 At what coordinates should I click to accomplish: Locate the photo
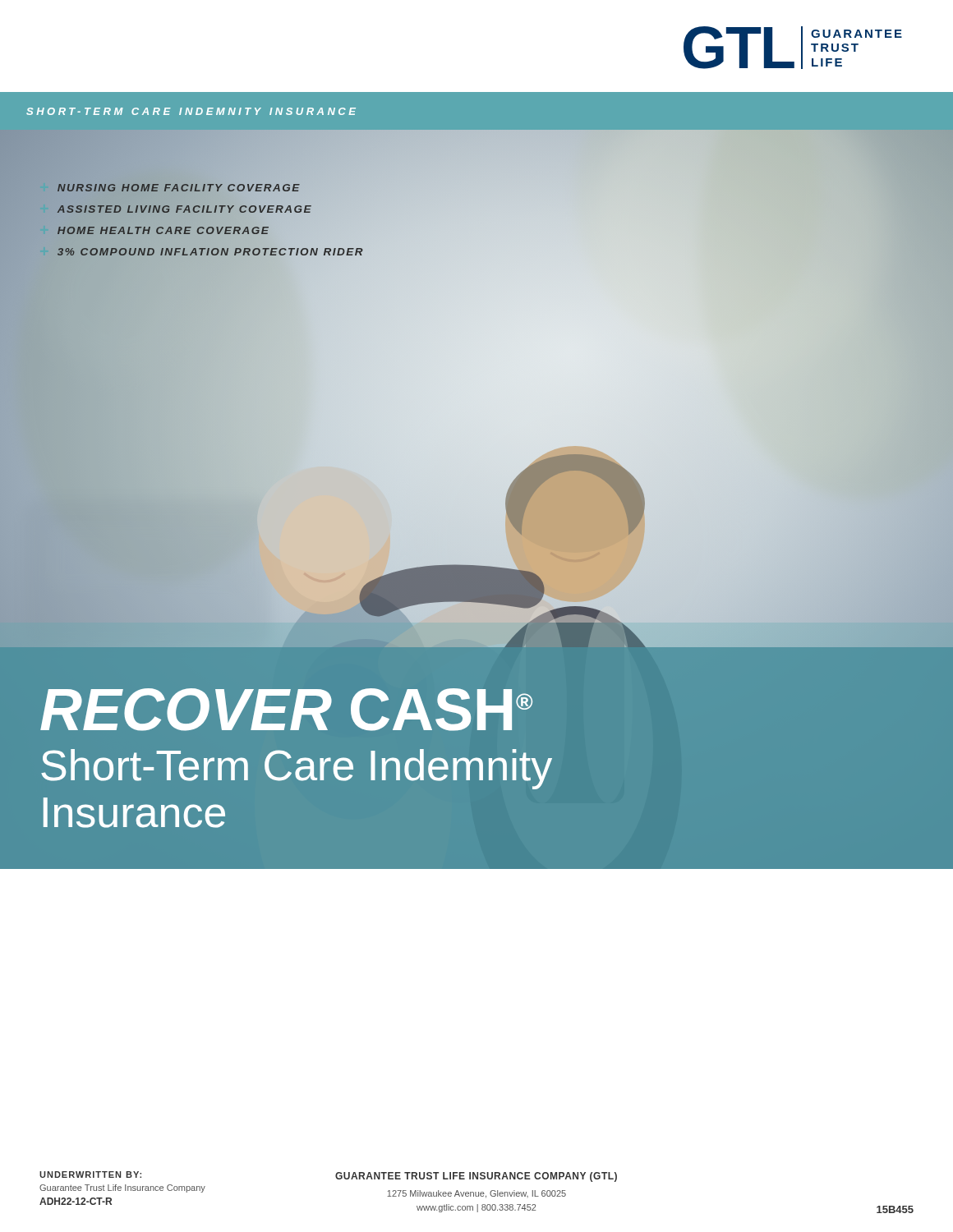click(x=476, y=499)
